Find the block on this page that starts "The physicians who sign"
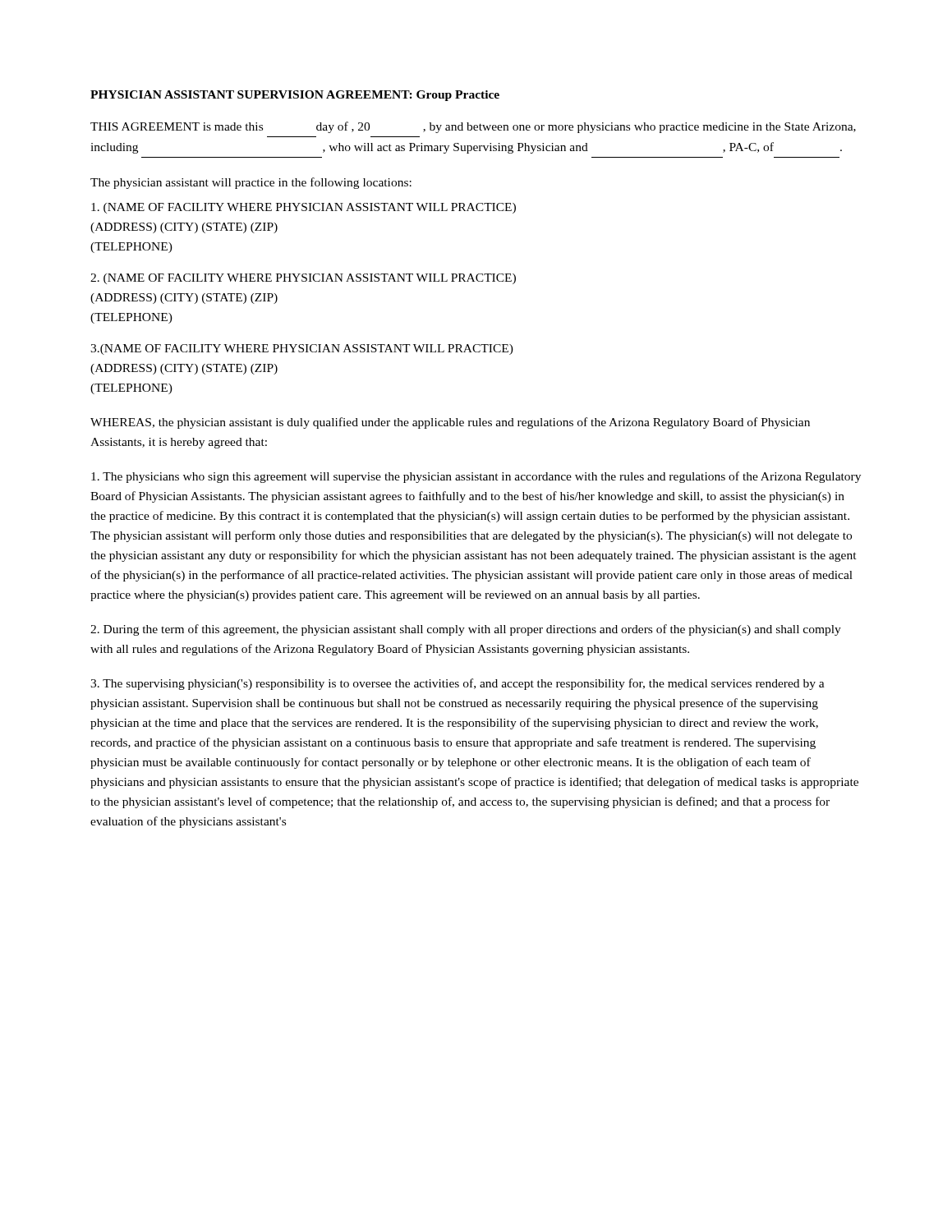Viewport: 952px width, 1232px height. tap(476, 535)
